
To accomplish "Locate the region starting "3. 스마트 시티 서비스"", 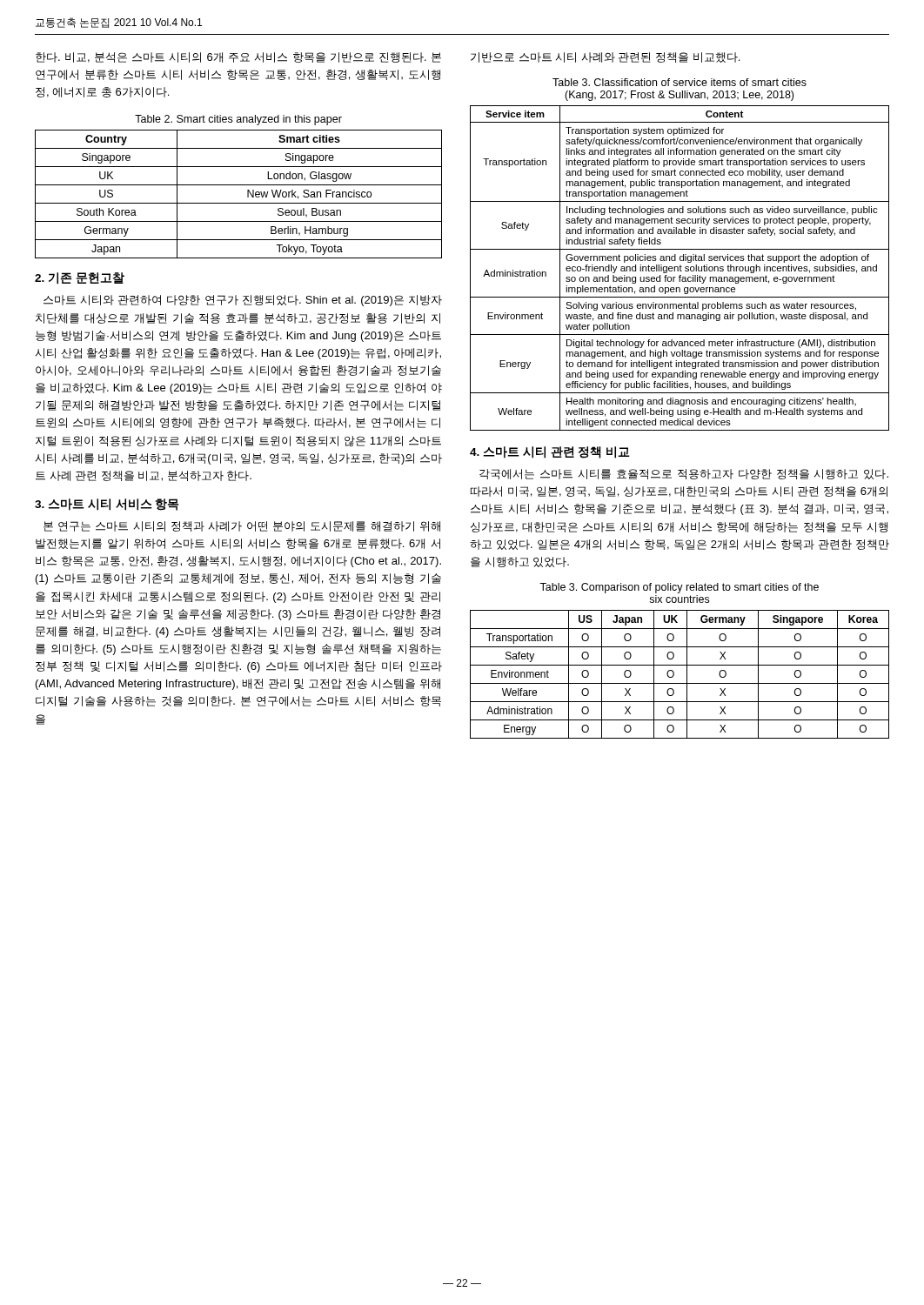I will (x=107, y=504).
